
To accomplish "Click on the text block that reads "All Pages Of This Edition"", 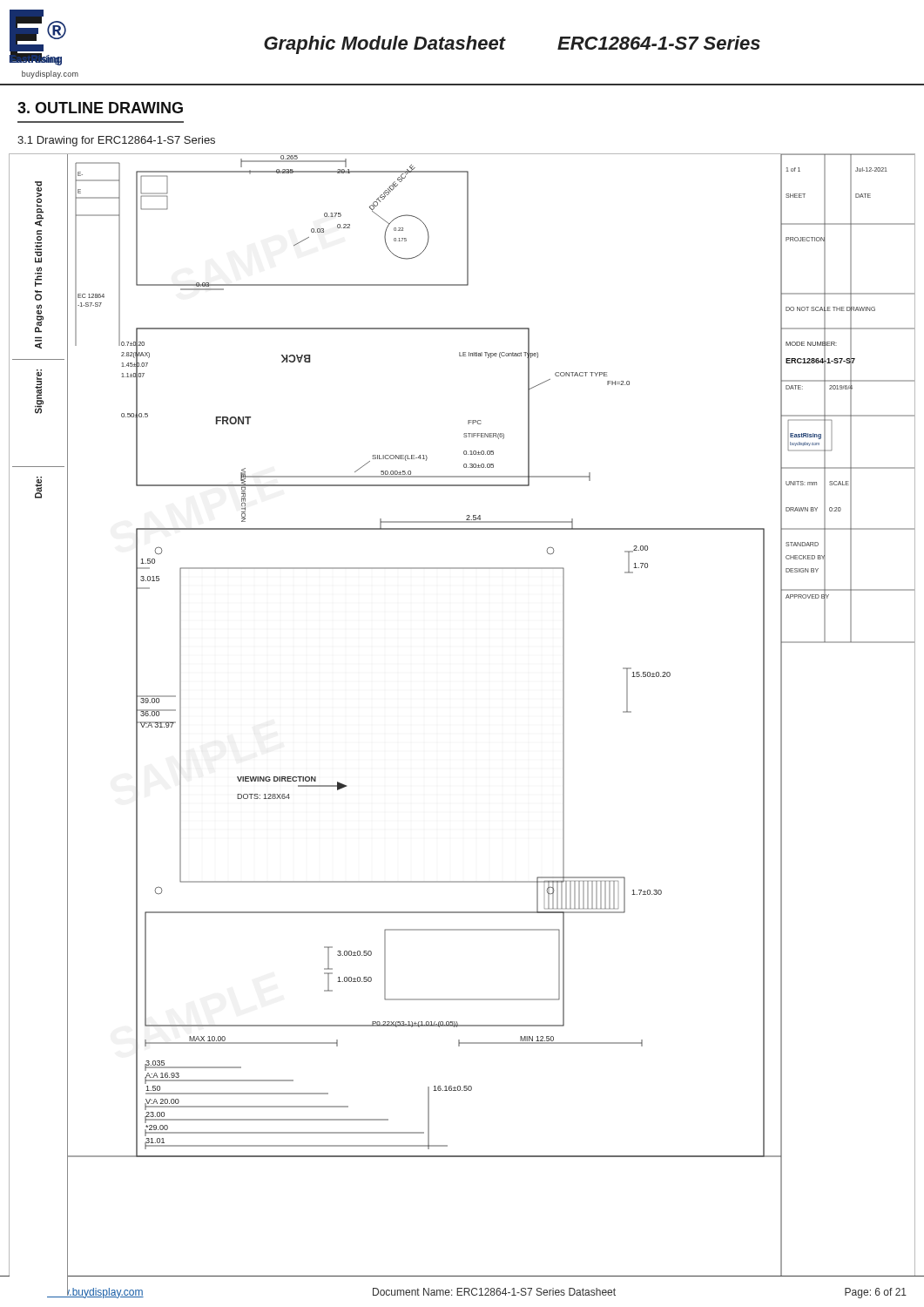I will (x=38, y=265).
